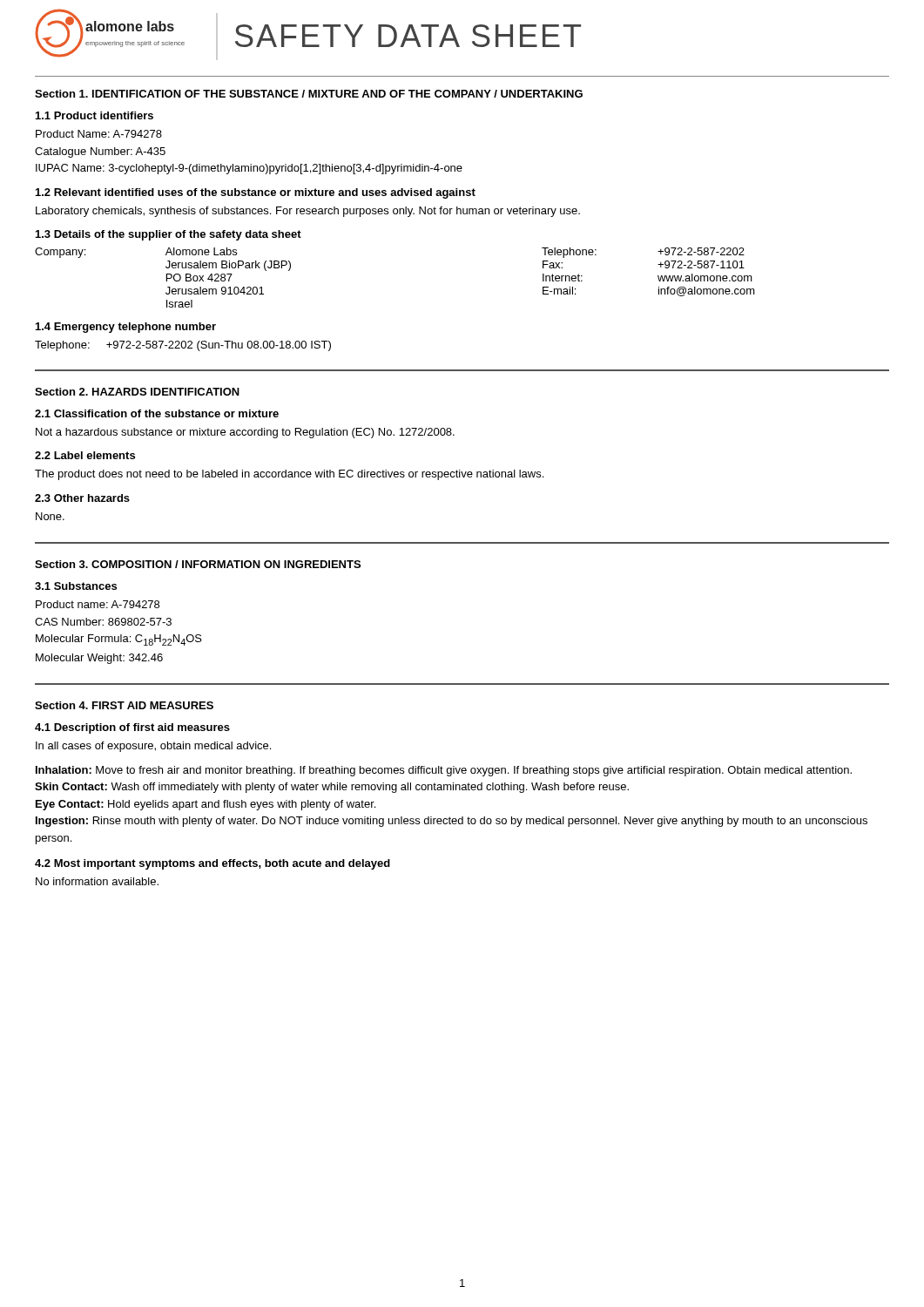Viewport: 924px width, 1307px height.
Task: Find the text block that reads "Inhalation: Move to fresh"
Action: coord(444,771)
